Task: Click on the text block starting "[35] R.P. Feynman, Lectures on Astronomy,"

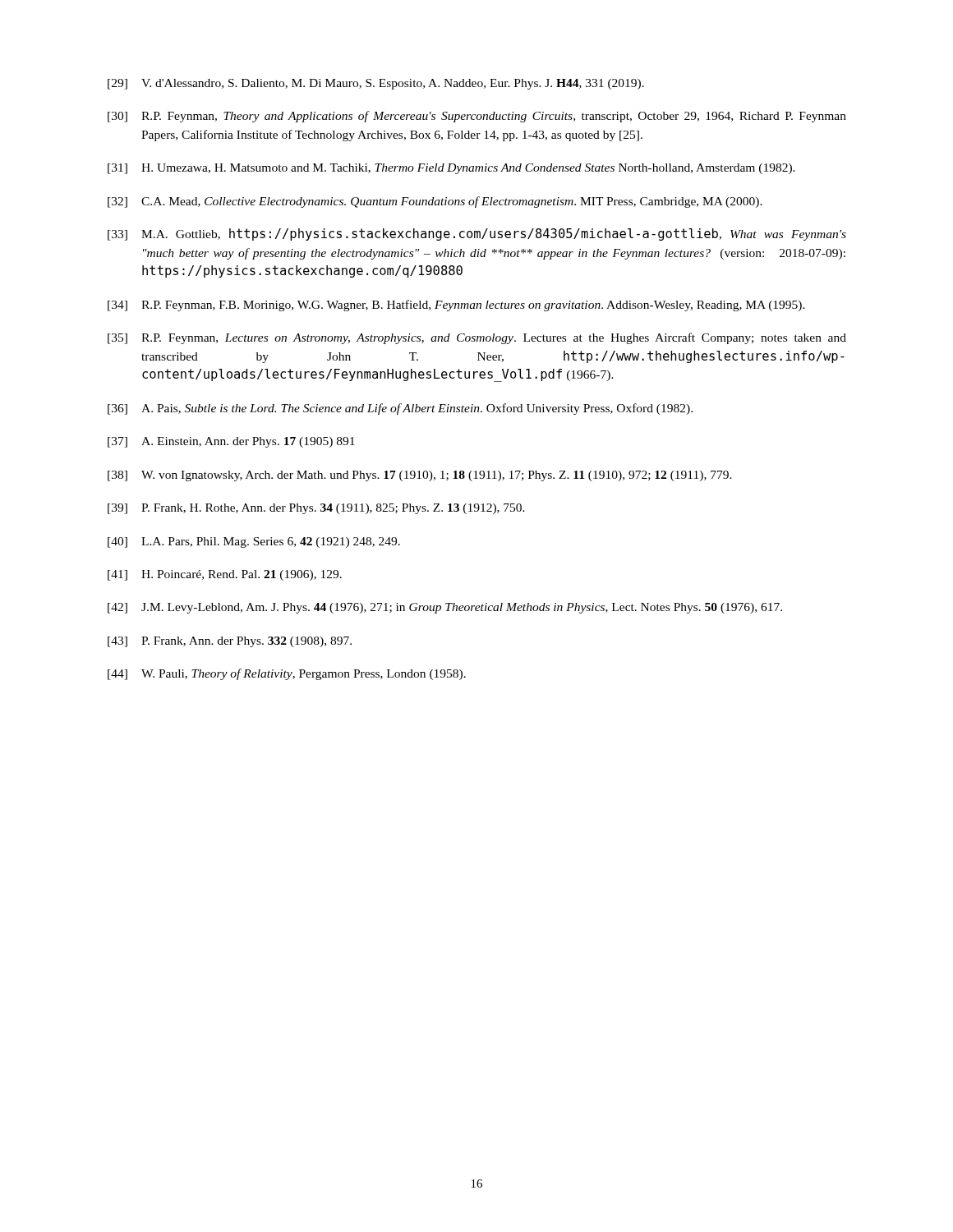Action: pos(476,356)
